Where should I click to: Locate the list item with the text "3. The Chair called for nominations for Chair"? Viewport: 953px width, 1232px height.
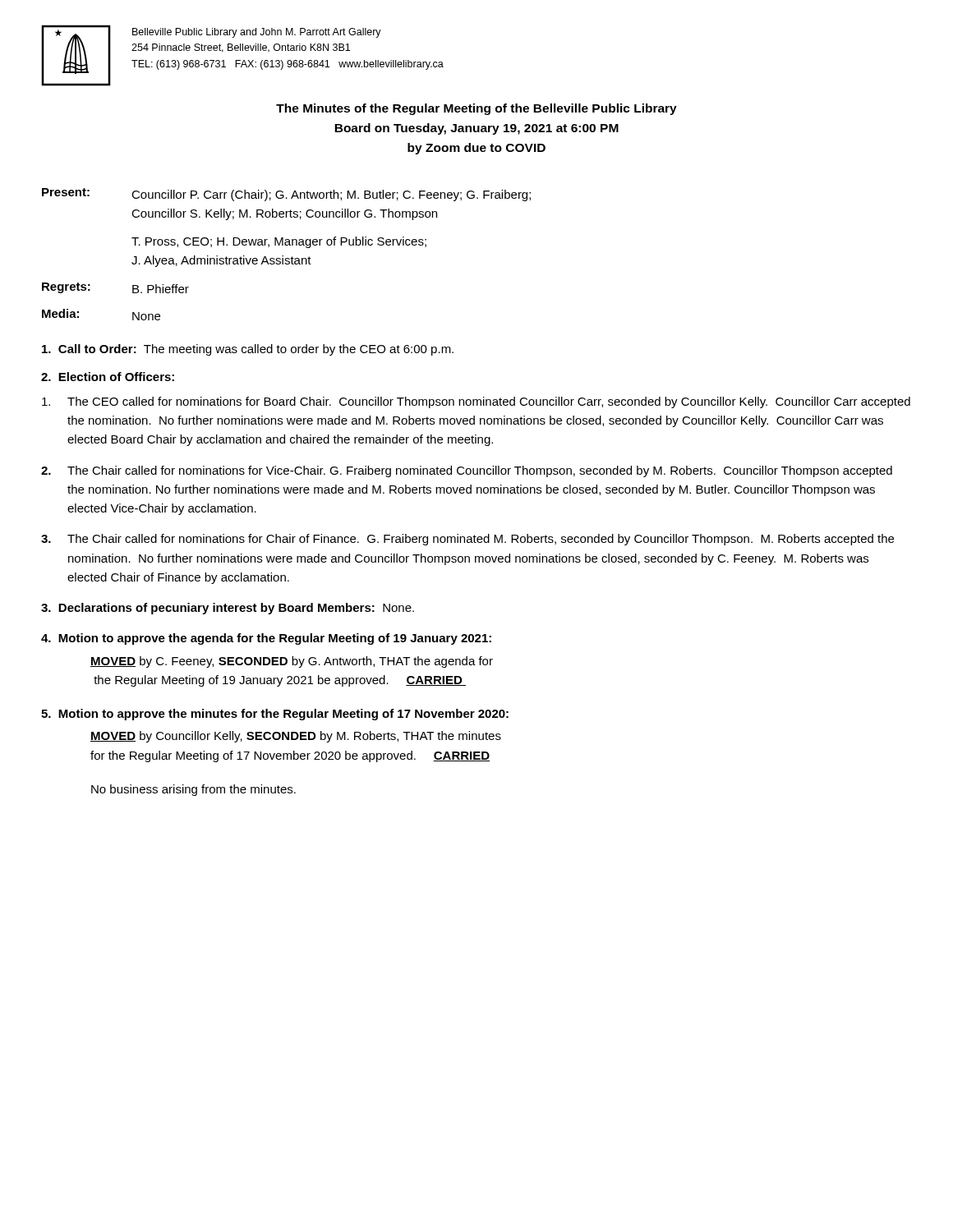coord(476,558)
